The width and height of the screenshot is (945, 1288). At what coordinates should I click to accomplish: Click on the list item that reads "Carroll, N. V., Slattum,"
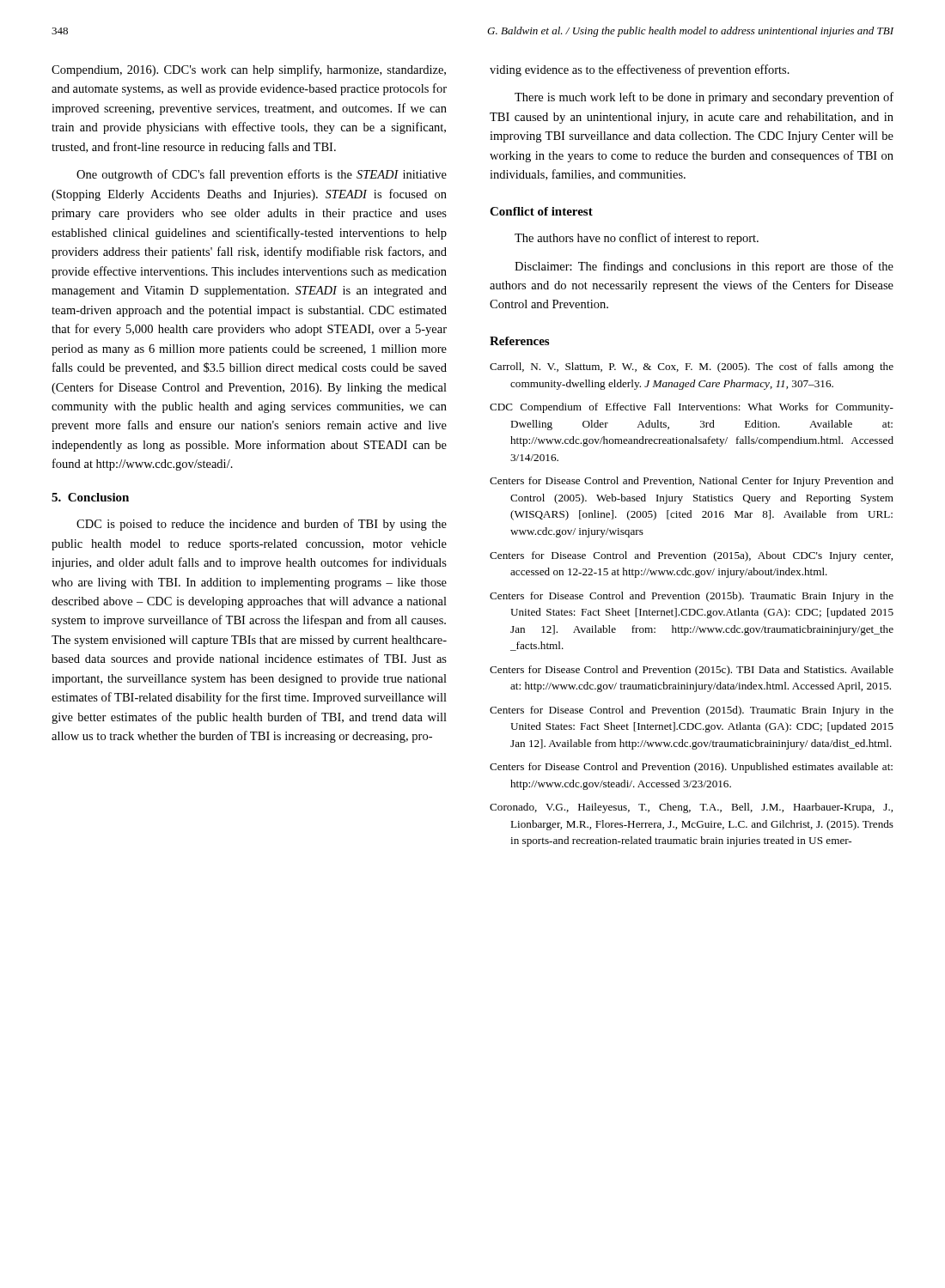pos(692,375)
